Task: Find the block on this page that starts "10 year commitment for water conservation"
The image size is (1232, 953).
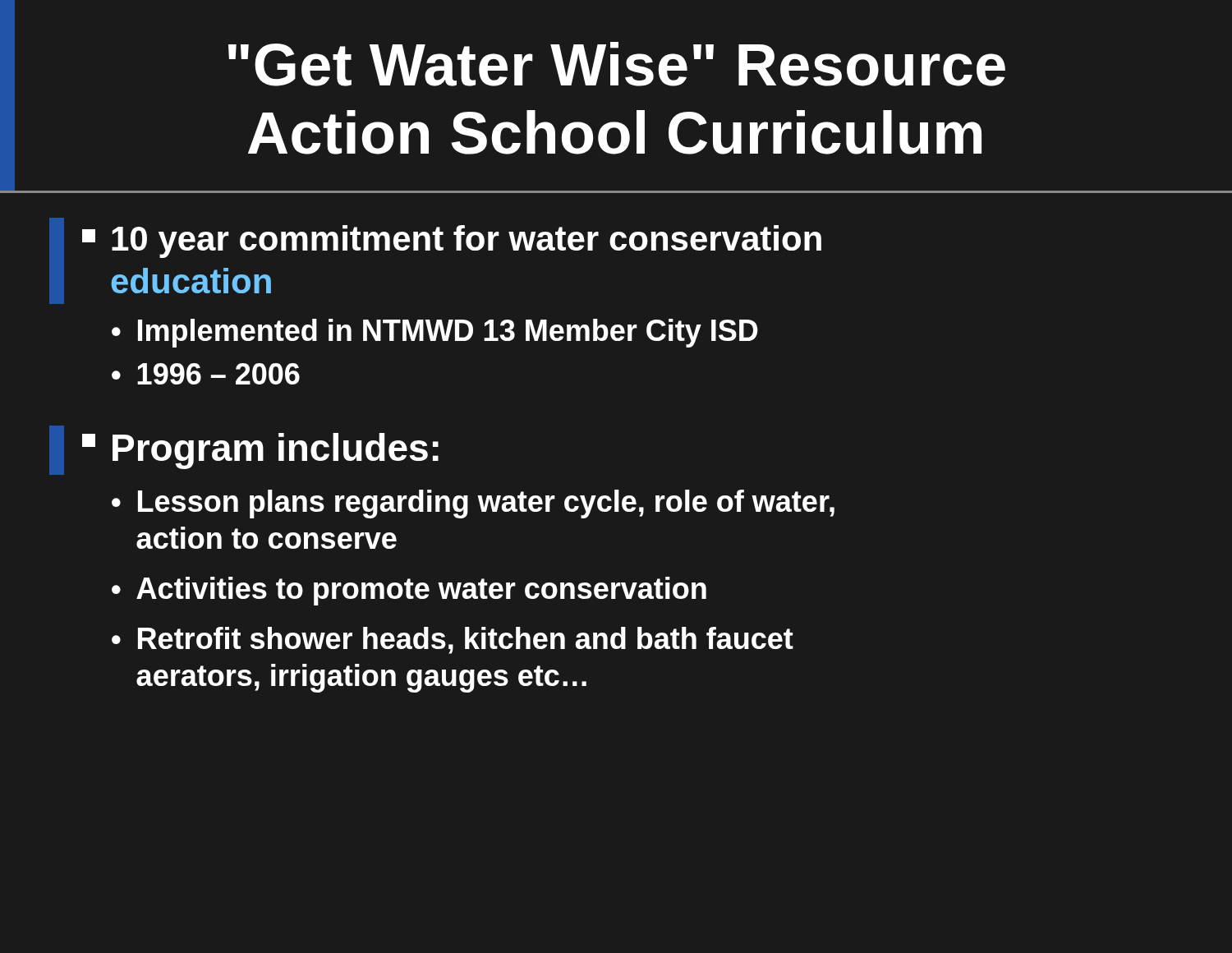Action: pos(616,261)
